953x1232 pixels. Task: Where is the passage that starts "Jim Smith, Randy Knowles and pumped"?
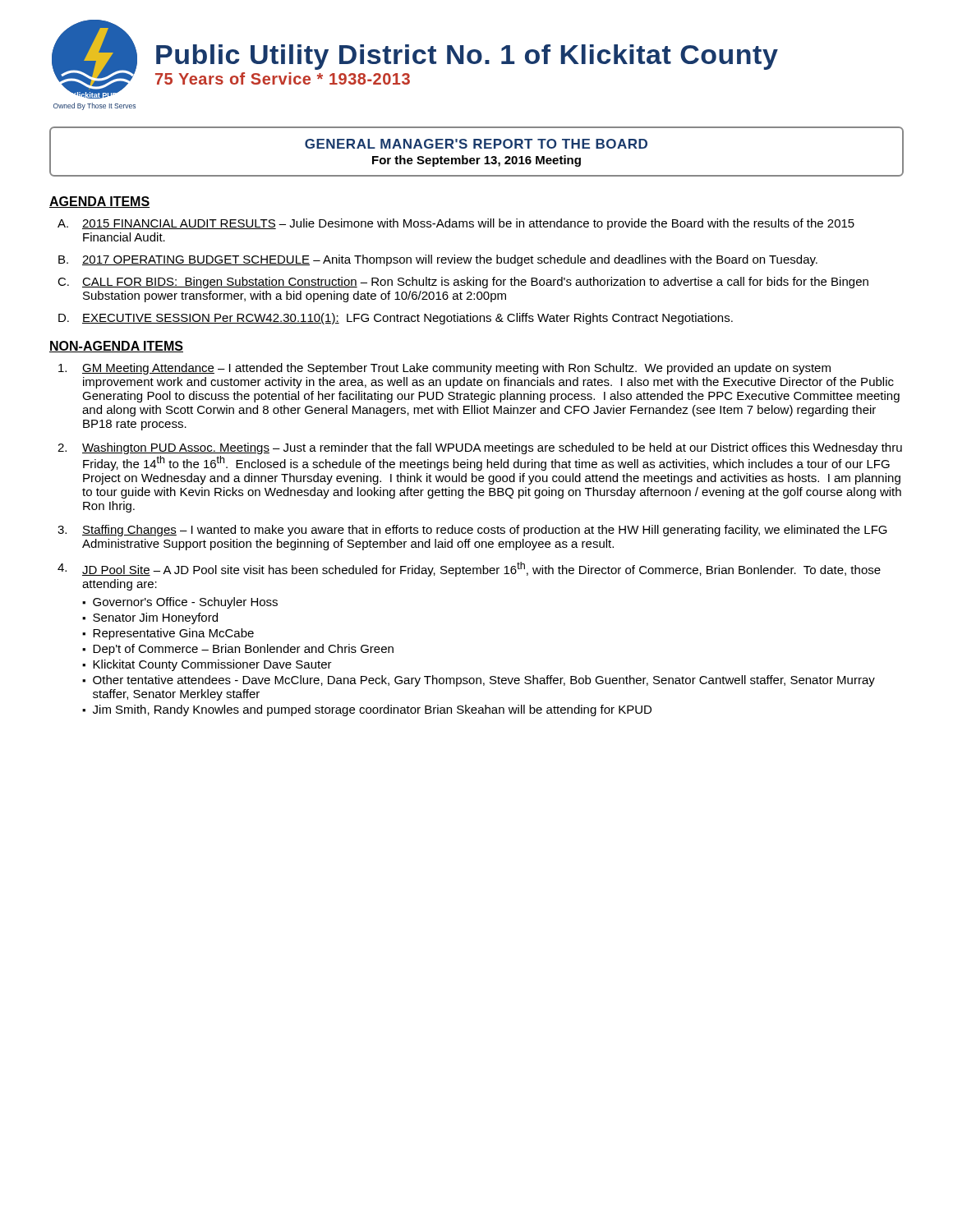click(372, 709)
